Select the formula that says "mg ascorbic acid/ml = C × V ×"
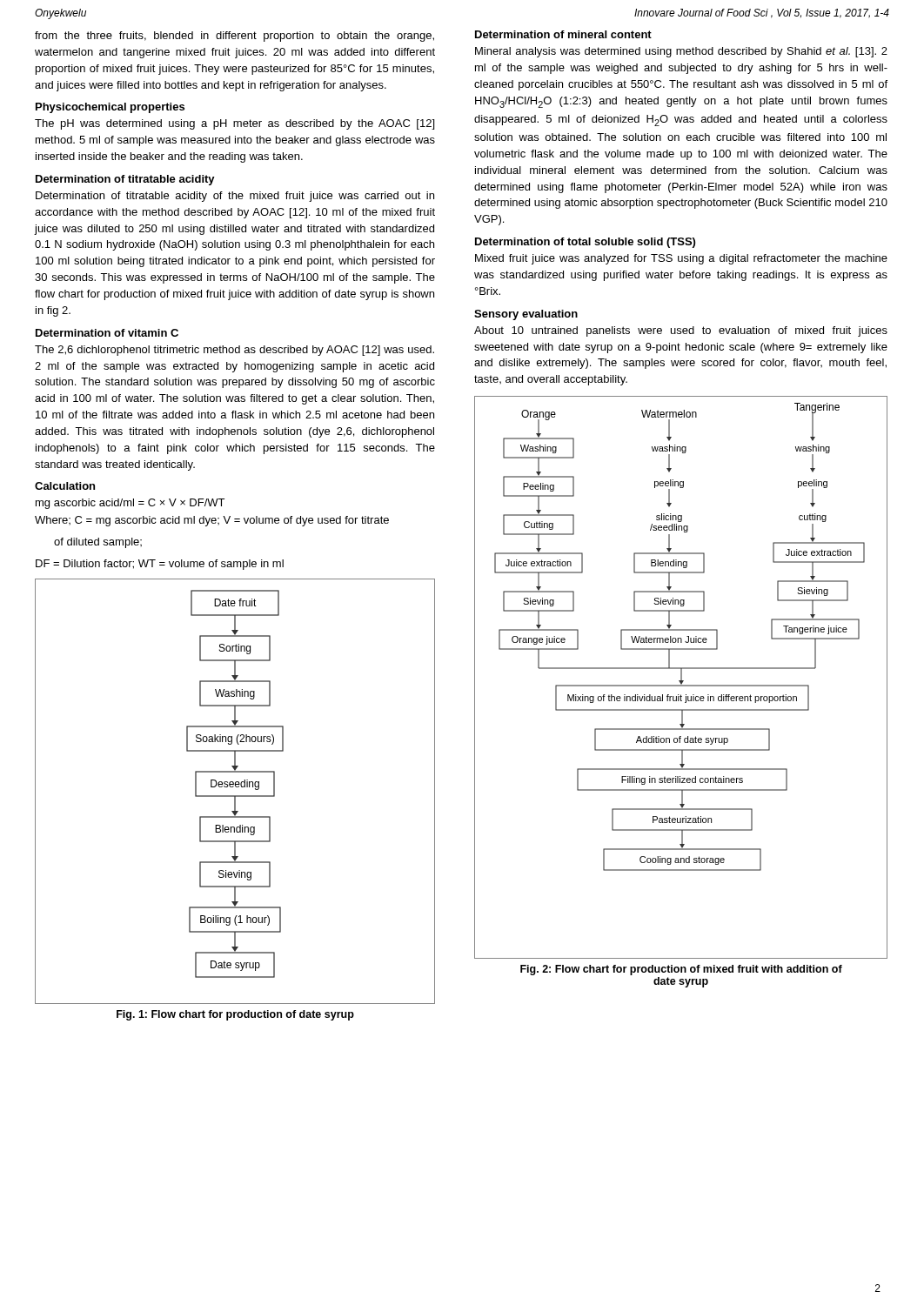This screenshot has width=924, height=1305. point(130,503)
